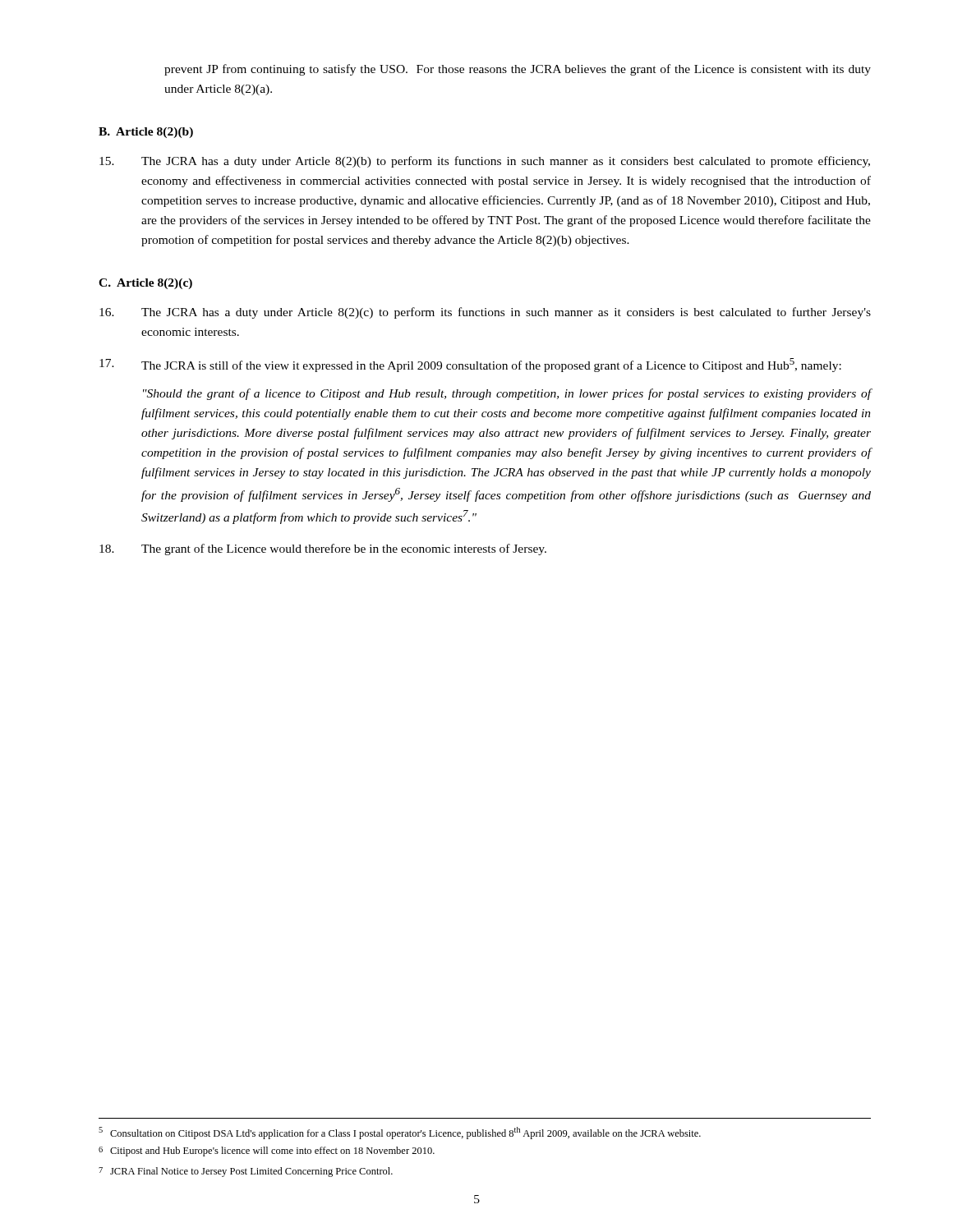Find the block starting "6 Citipost and Hub Europe's licence"
Image resolution: width=953 pixels, height=1232 pixels.
[267, 1152]
